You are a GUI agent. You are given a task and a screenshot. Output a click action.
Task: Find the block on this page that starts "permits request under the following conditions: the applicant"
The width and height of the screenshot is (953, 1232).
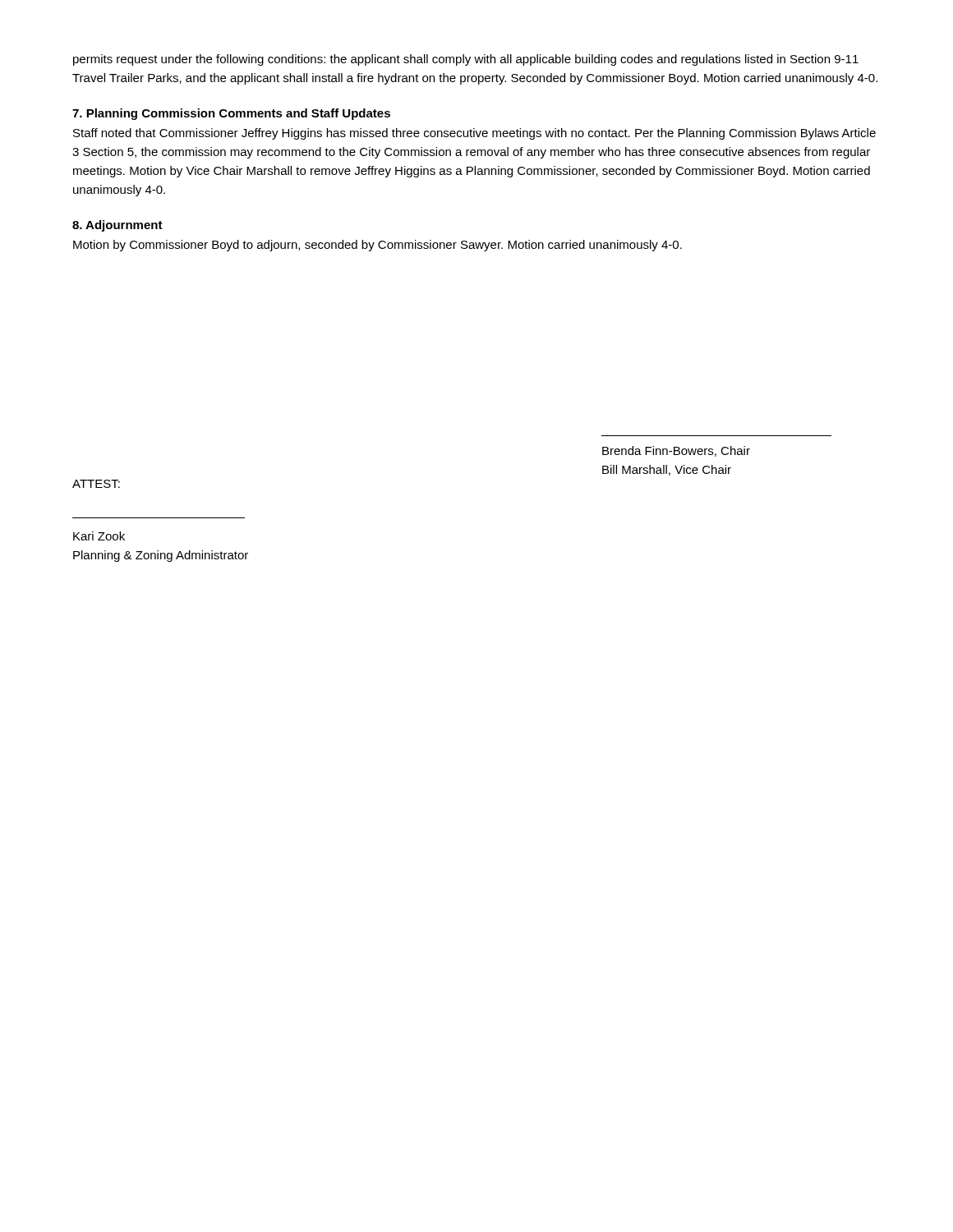tap(475, 68)
